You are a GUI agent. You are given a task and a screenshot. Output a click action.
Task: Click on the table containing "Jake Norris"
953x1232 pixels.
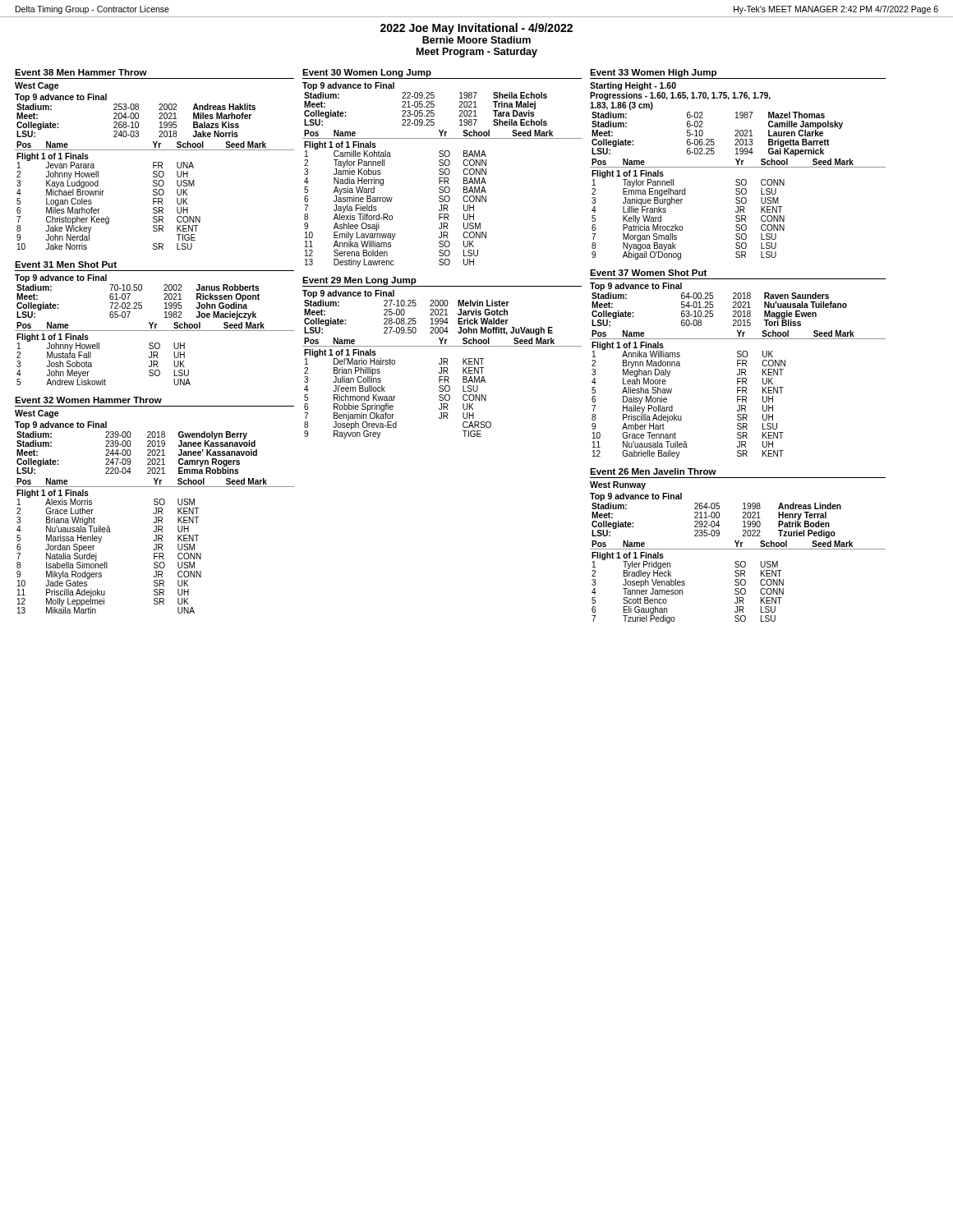click(154, 159)
